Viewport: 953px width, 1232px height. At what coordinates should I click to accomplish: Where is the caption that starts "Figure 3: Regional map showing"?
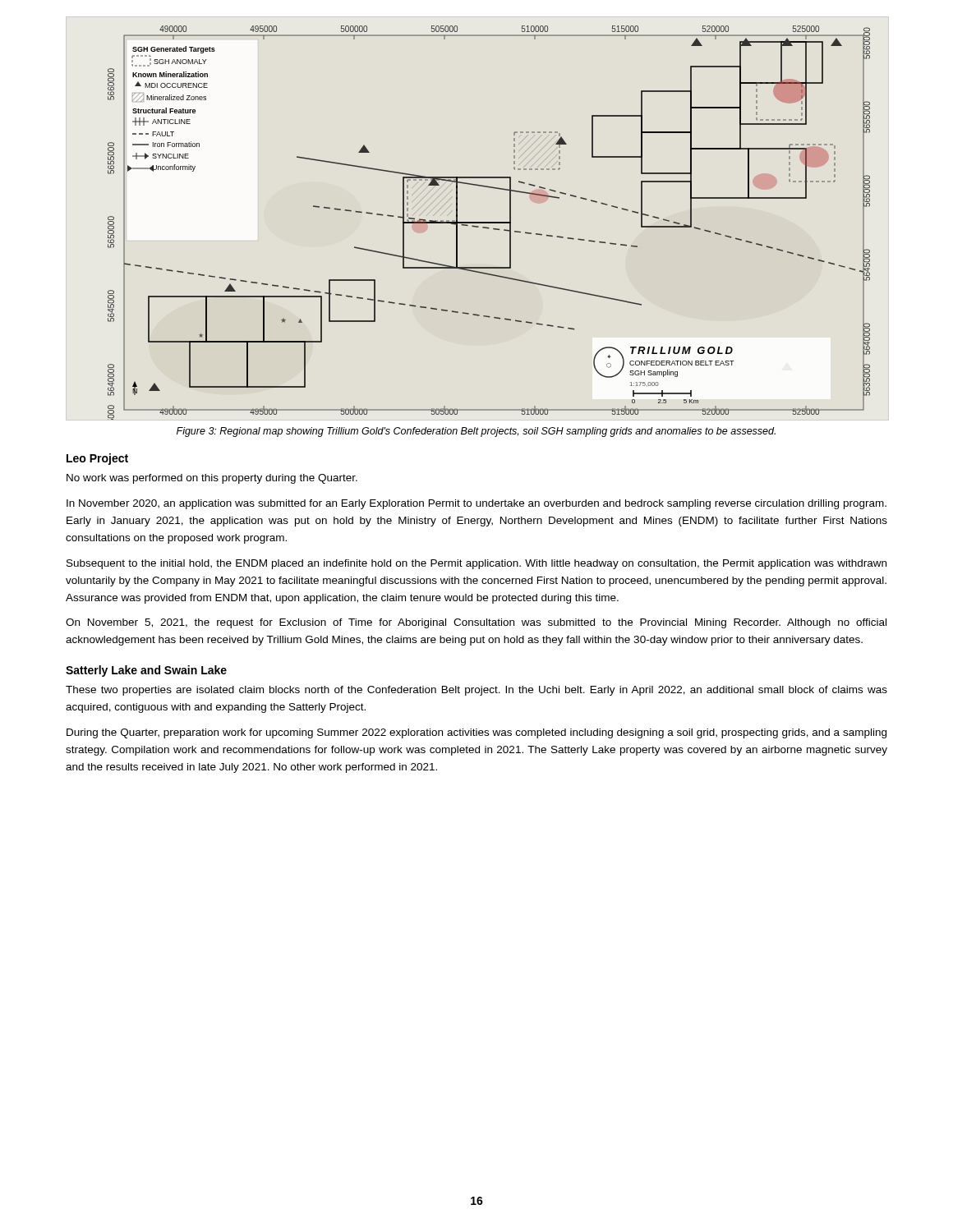tap(476, 431)
